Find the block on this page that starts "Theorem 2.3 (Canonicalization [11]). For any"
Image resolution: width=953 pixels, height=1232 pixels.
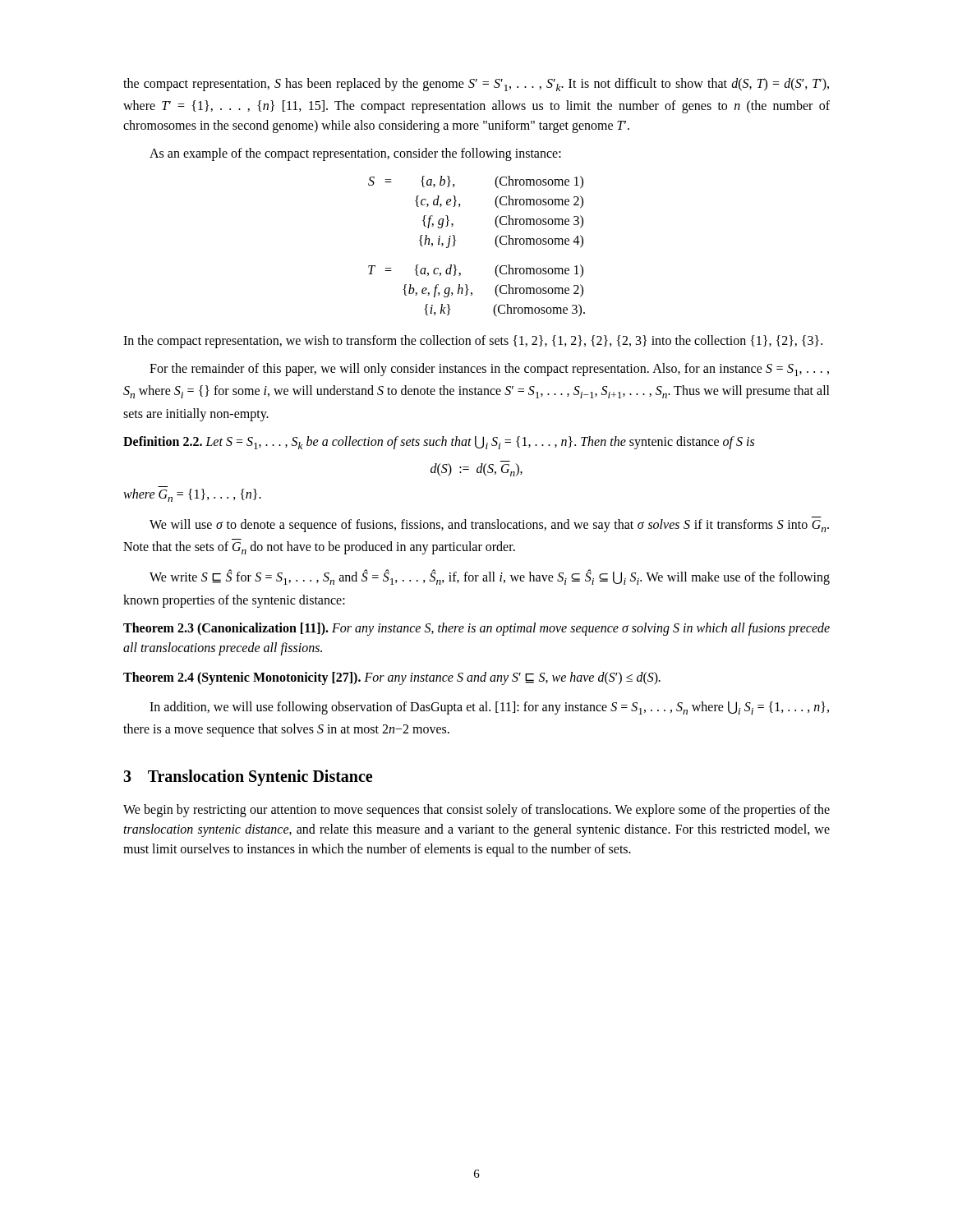tap(476, 637)
